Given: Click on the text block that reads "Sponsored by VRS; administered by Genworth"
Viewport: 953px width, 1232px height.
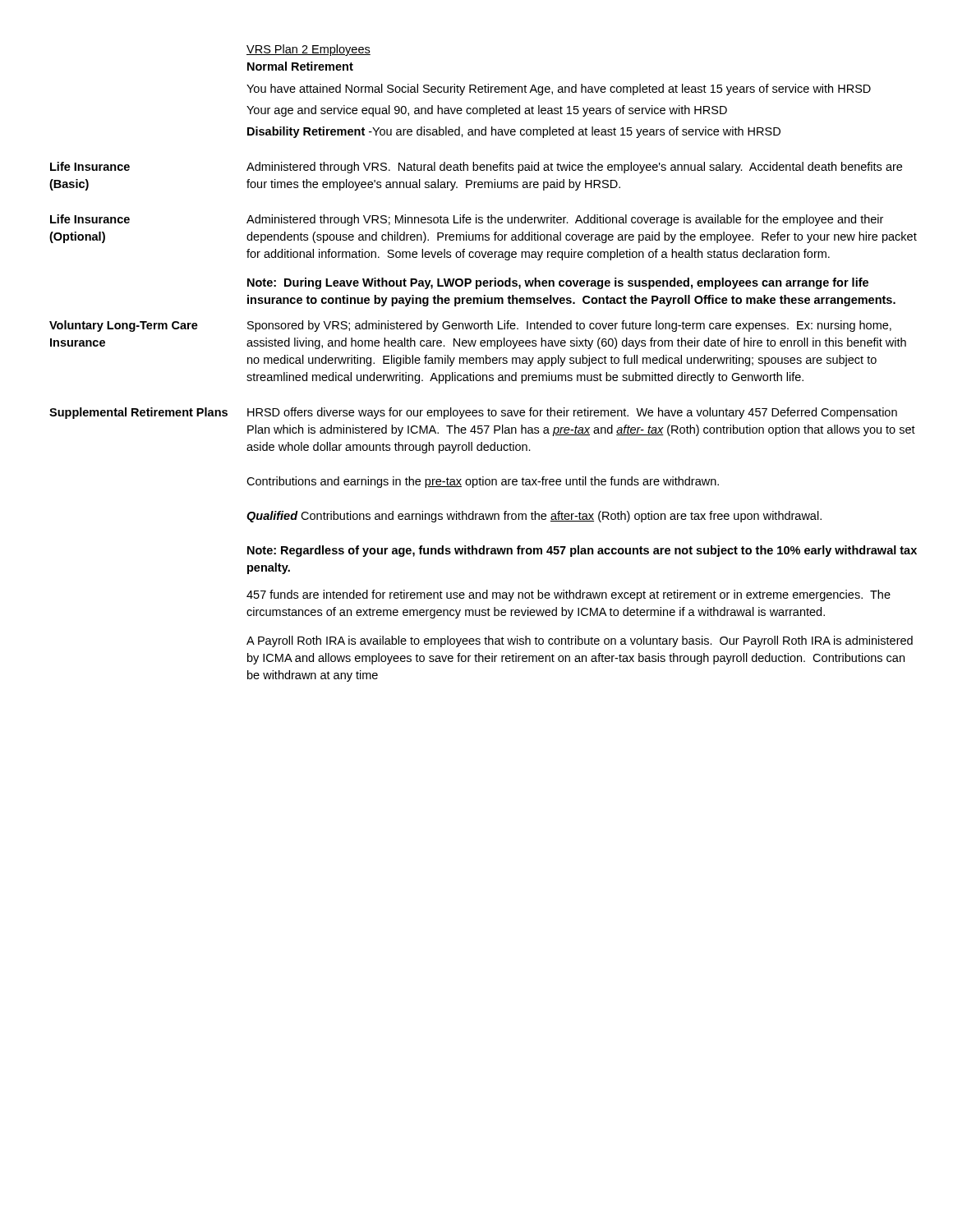Looking at the screenshot, I should 577,351.
